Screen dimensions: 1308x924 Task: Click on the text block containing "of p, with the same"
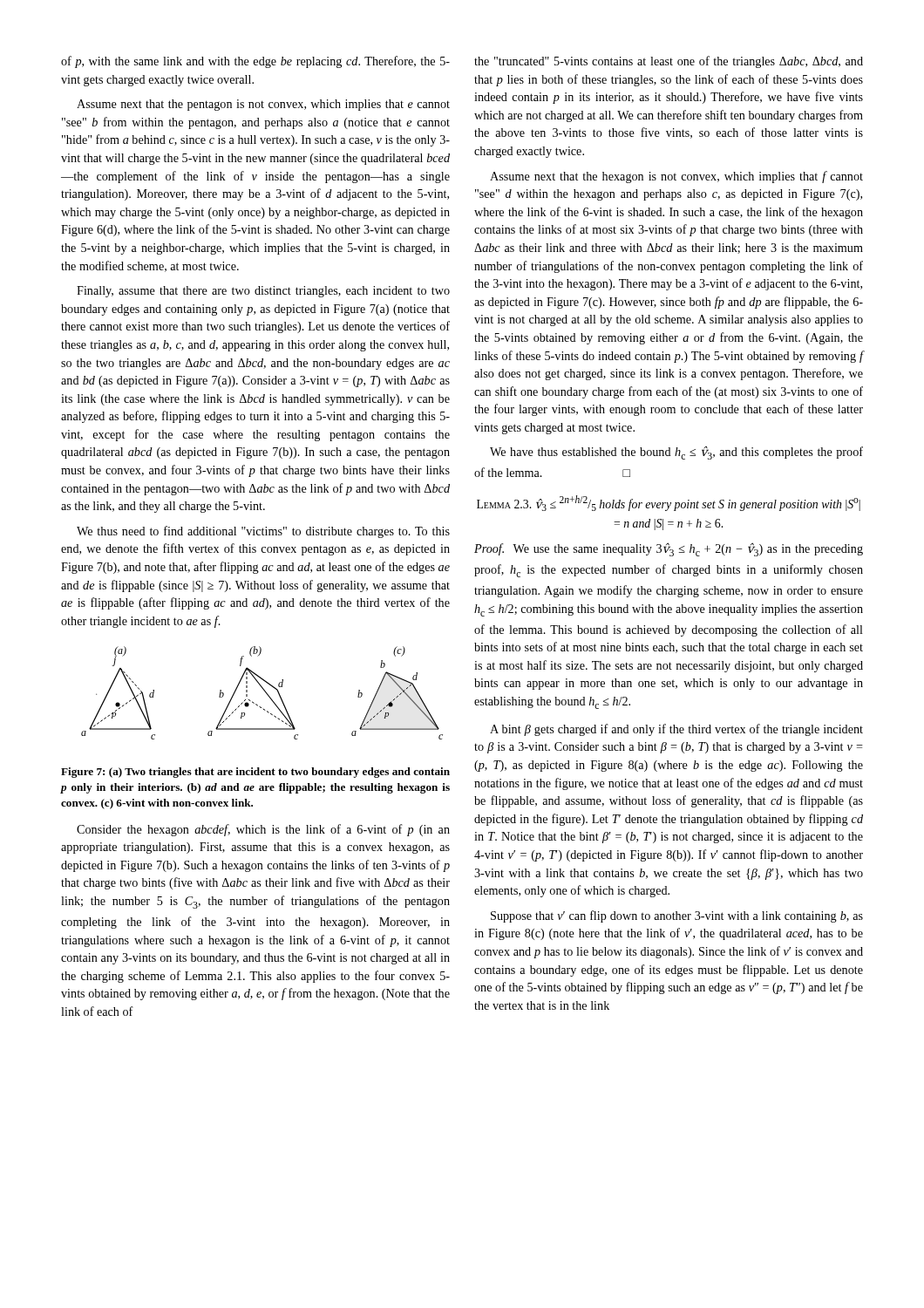point(255,341)
